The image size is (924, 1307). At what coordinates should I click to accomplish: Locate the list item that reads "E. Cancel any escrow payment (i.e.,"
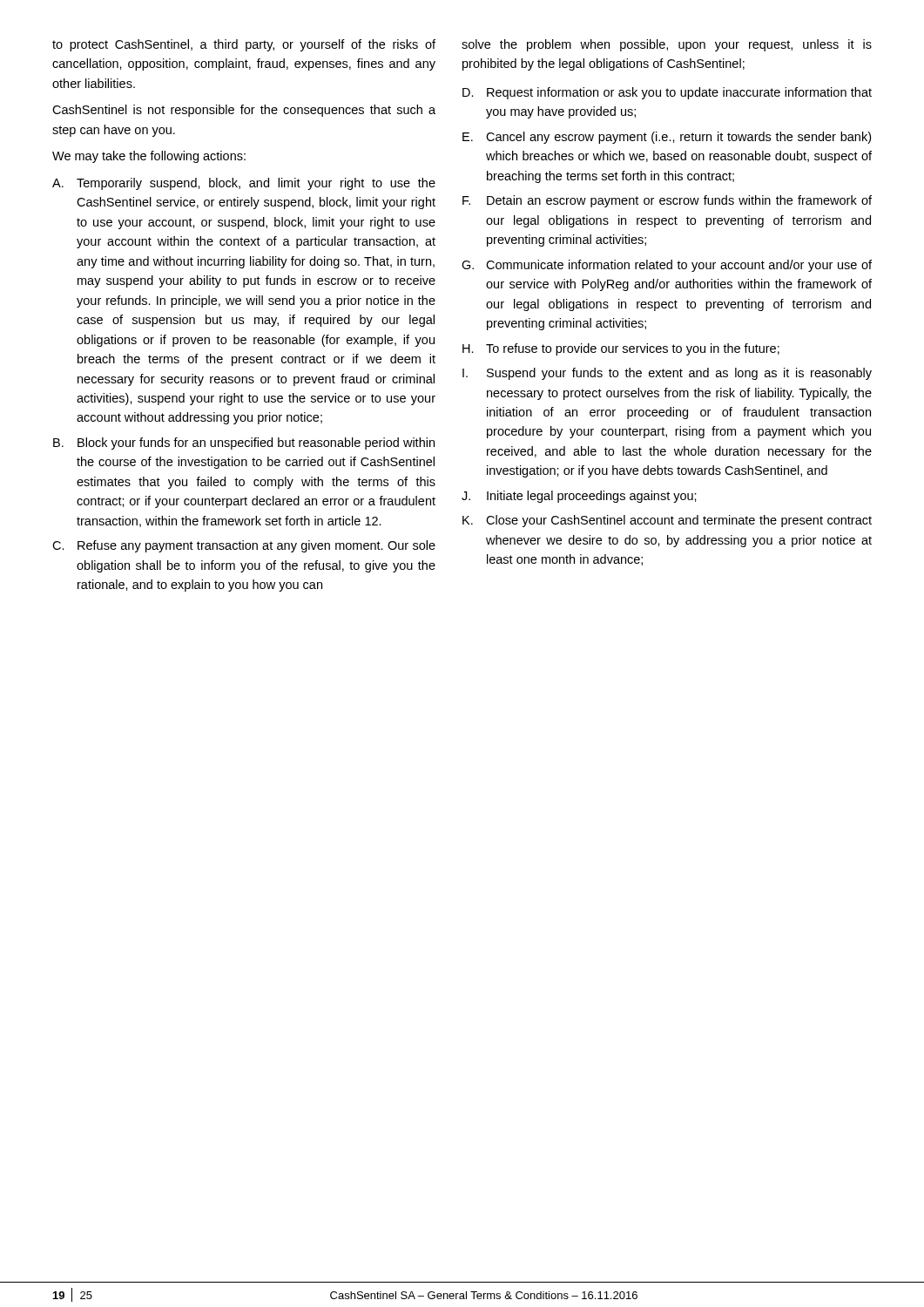(x=667, y=156)
